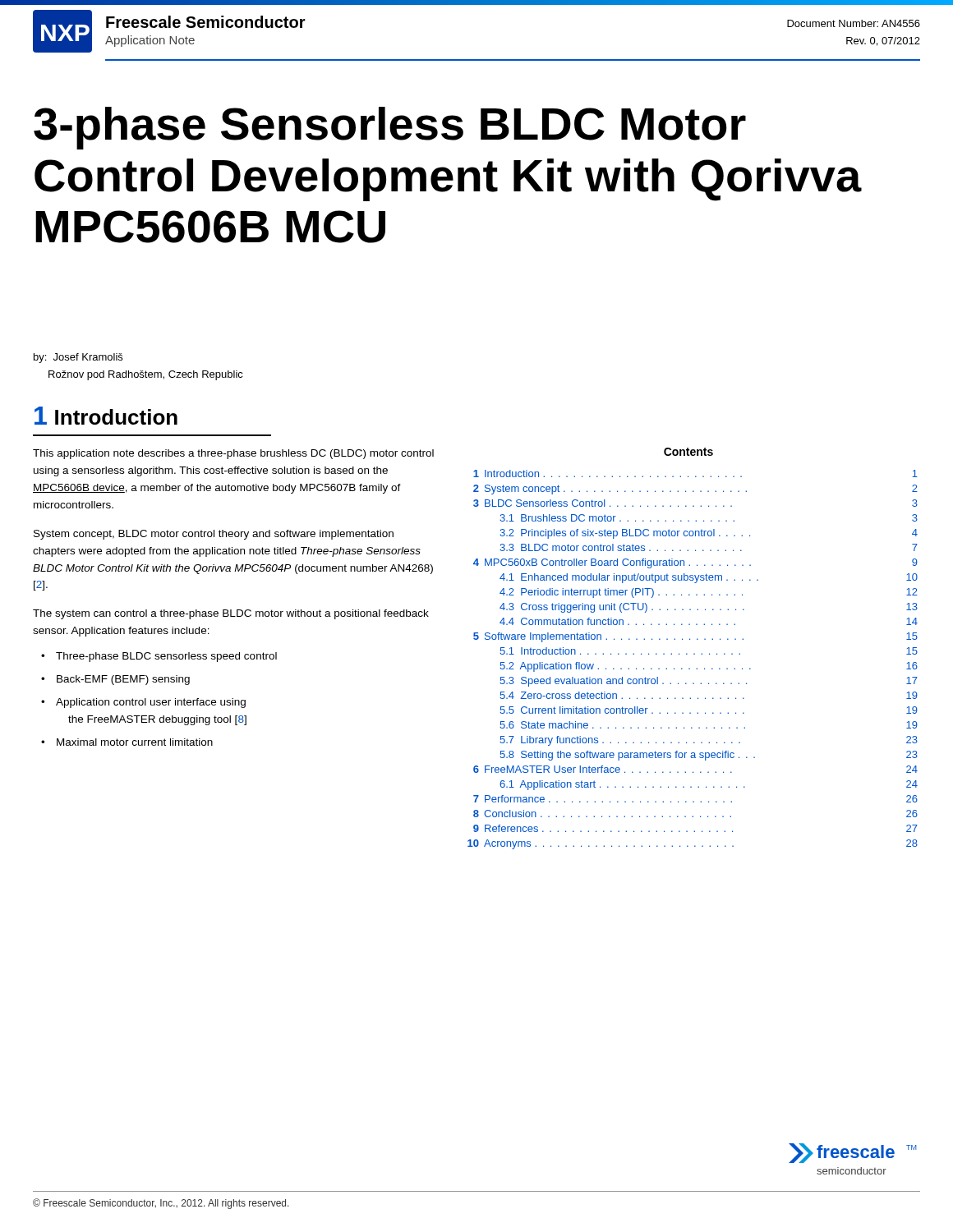Click on the passage starting "•Application control user interface using"

pos(144,710)
